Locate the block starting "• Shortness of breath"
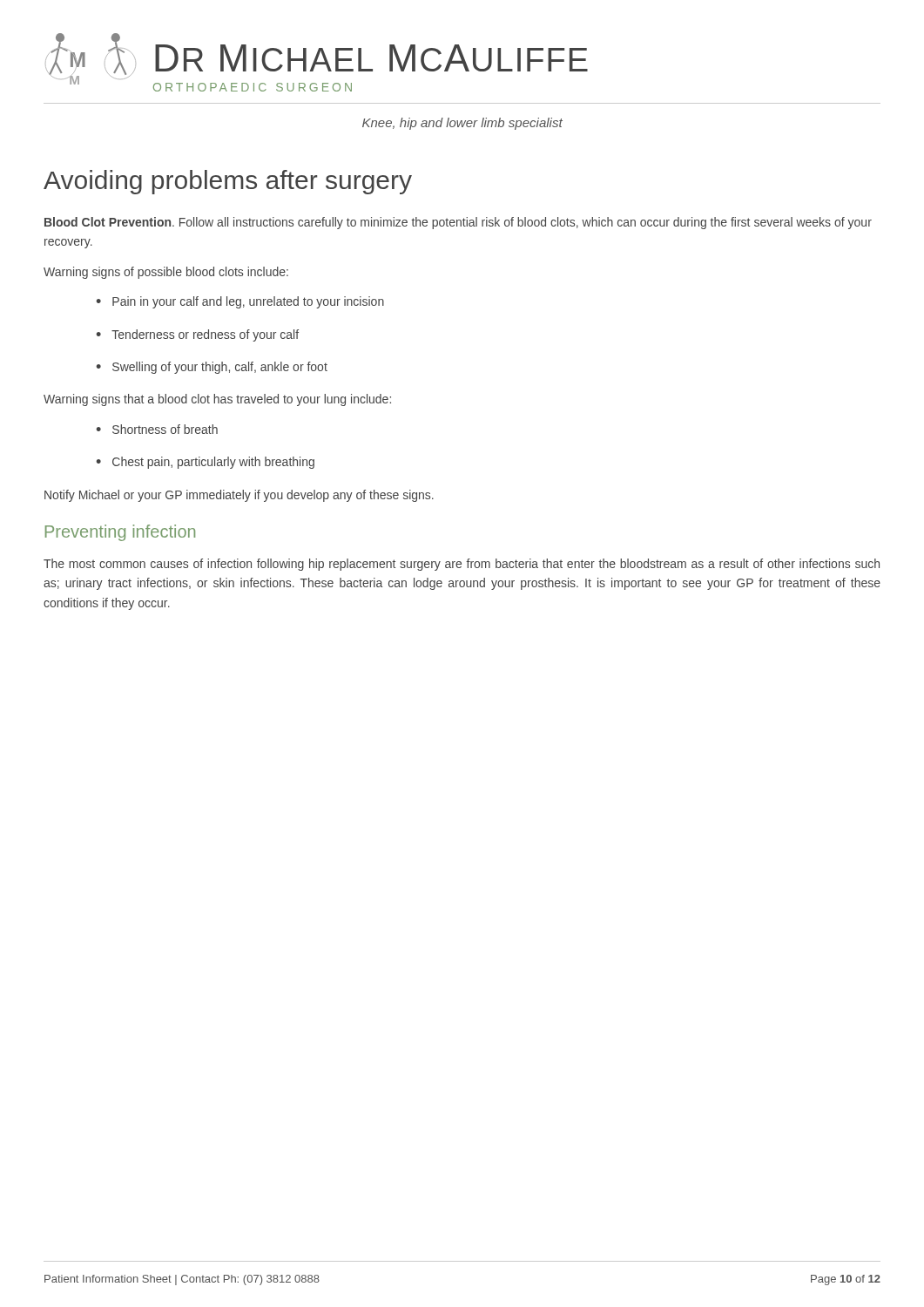 tap(157, 430)
